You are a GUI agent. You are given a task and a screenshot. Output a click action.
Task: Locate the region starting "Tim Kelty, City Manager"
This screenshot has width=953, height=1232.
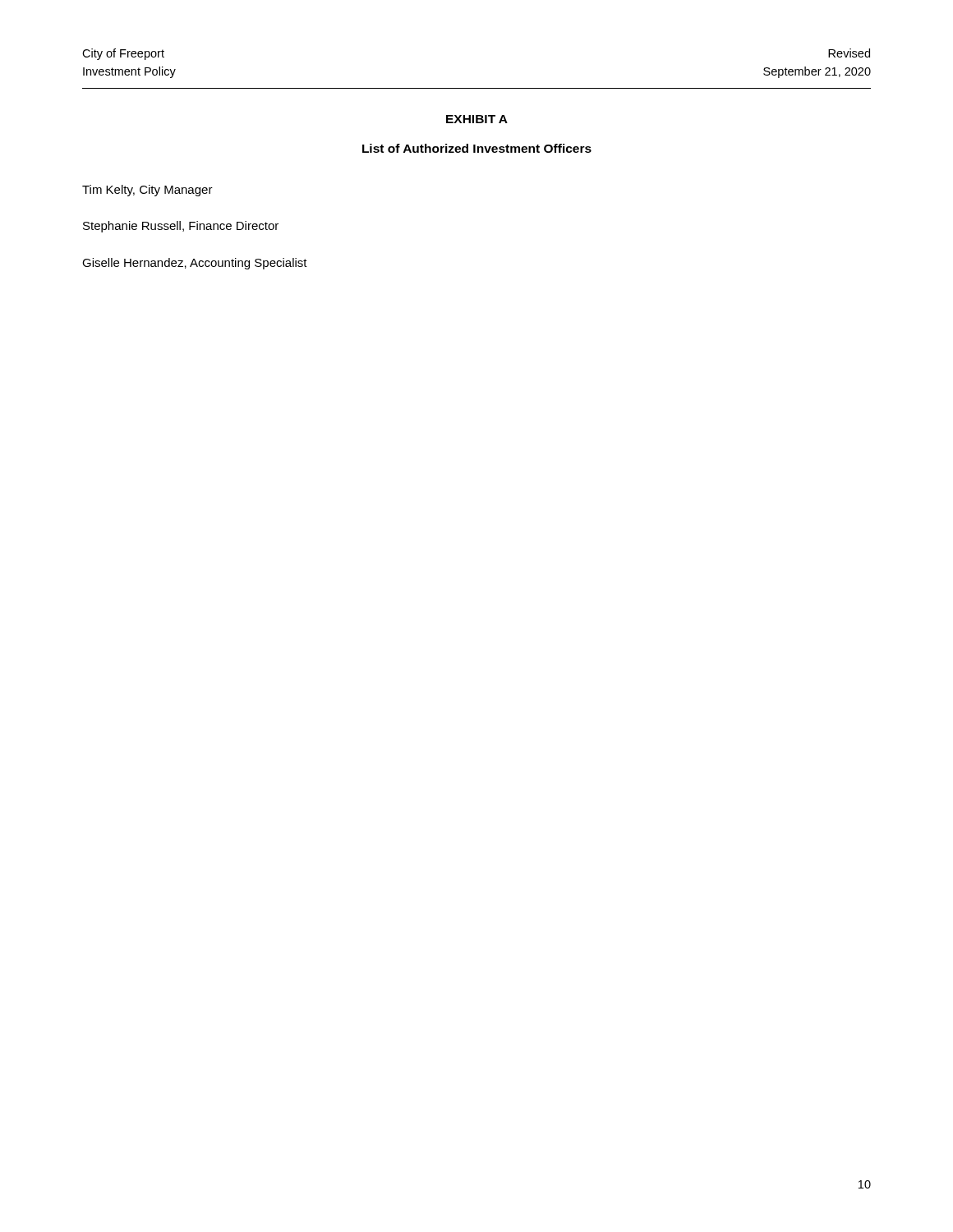pos(147,189)
